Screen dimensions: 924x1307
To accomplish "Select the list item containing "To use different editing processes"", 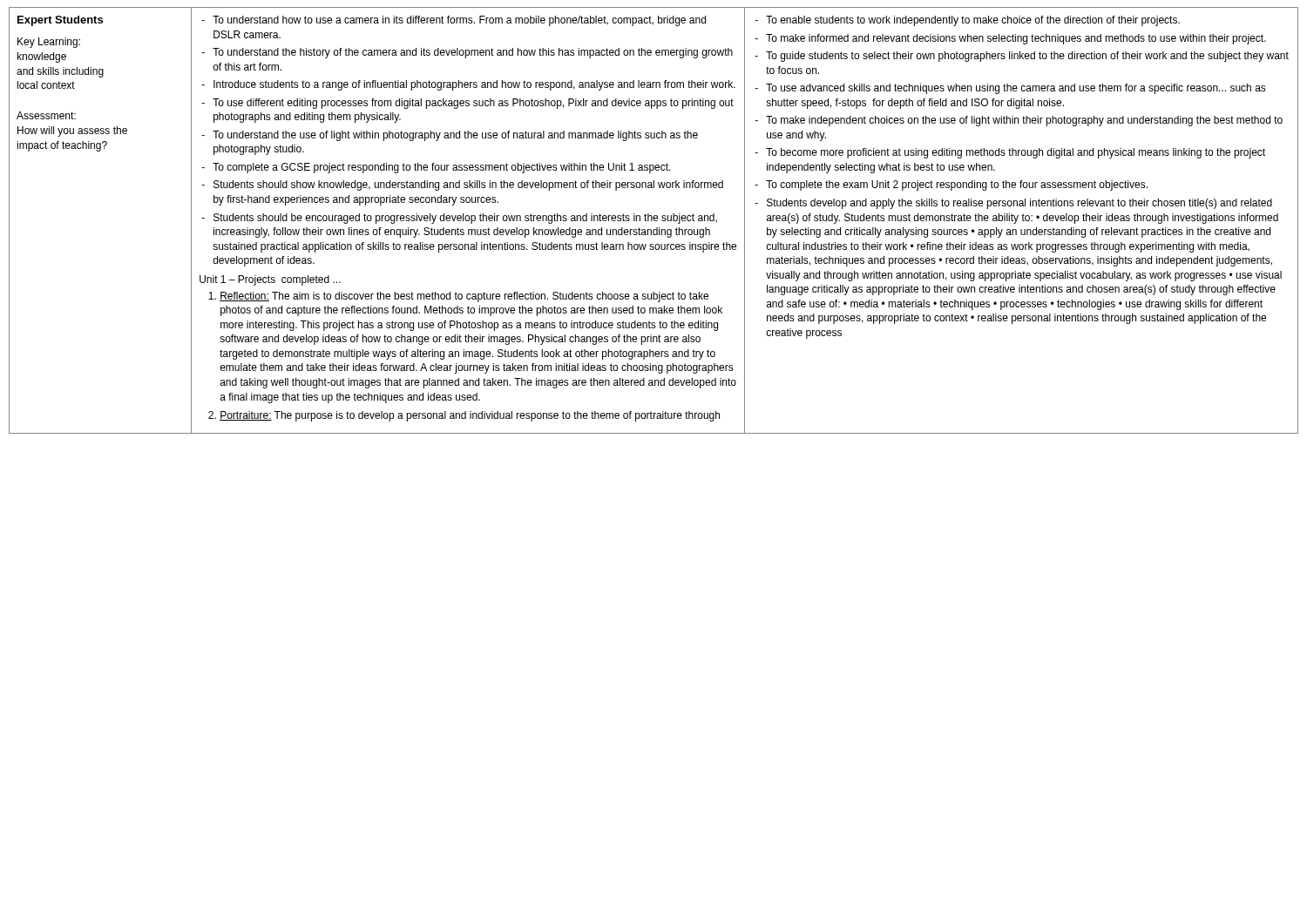I will click(x=468, y=110).
